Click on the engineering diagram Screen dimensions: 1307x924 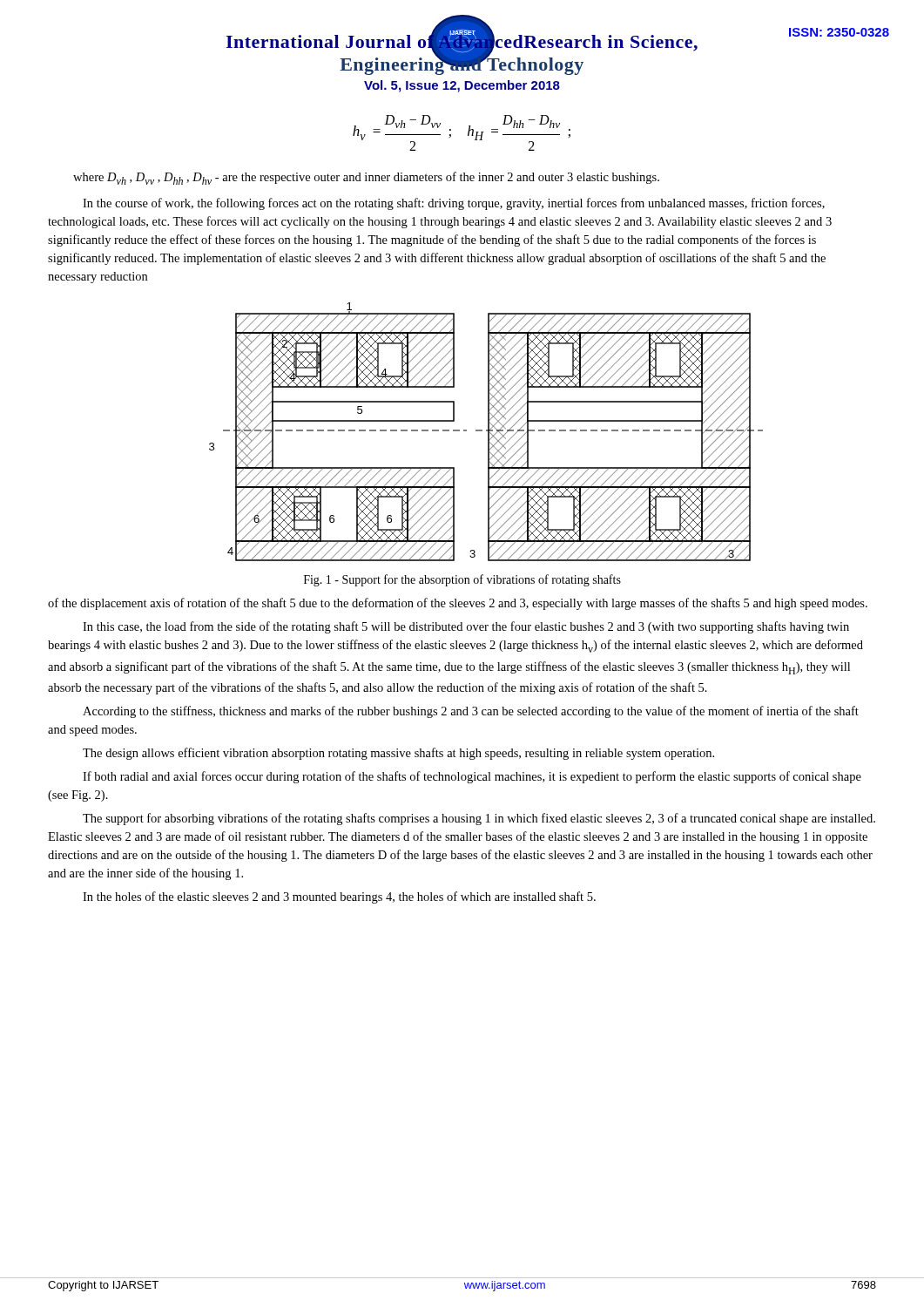click(x=462, y=433)
